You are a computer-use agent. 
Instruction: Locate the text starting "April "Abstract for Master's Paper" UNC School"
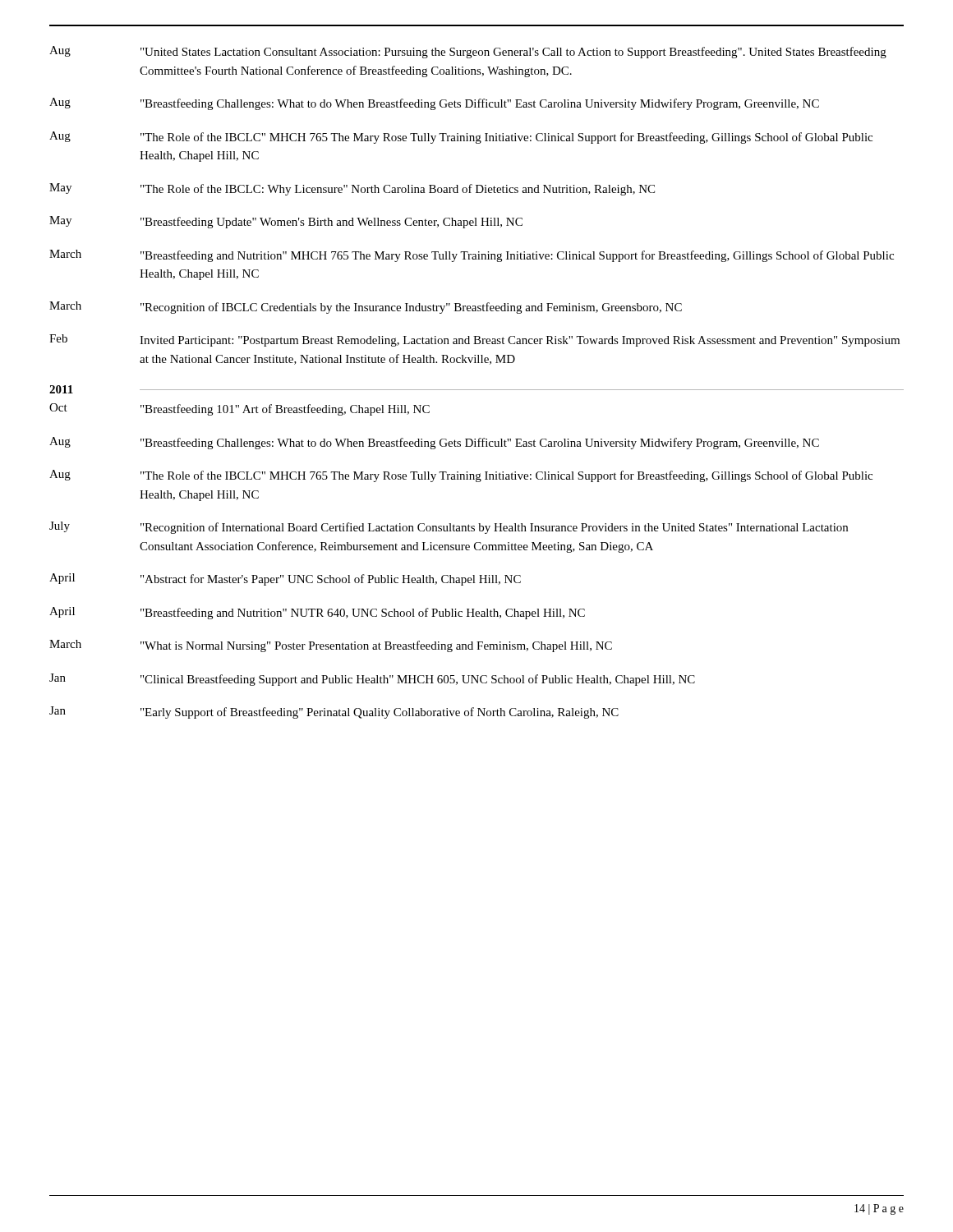click(476, 579)
